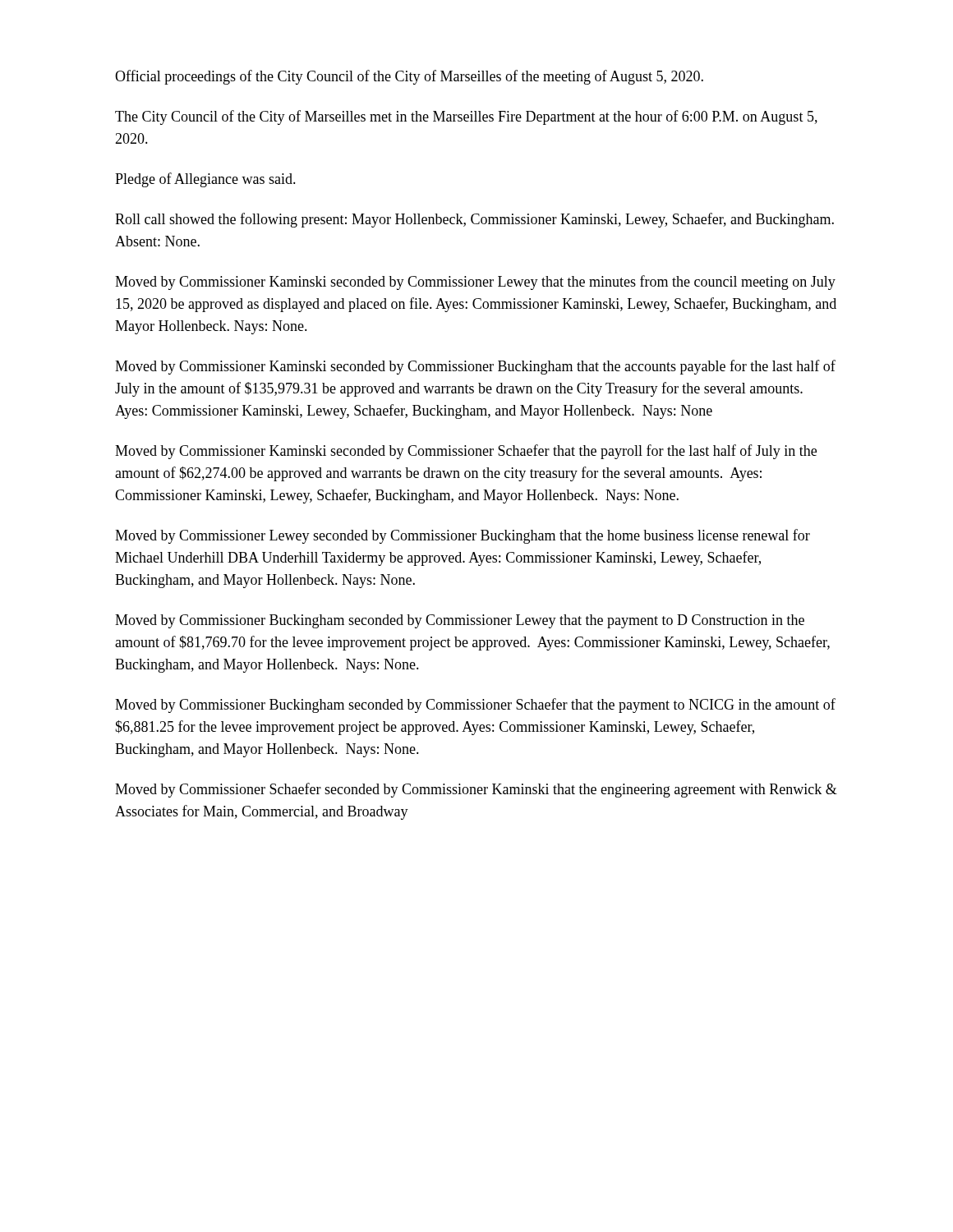Point to the text block starting "Official proceedings of the City Council of"
Screen dimensions: 1232x953
410,76
